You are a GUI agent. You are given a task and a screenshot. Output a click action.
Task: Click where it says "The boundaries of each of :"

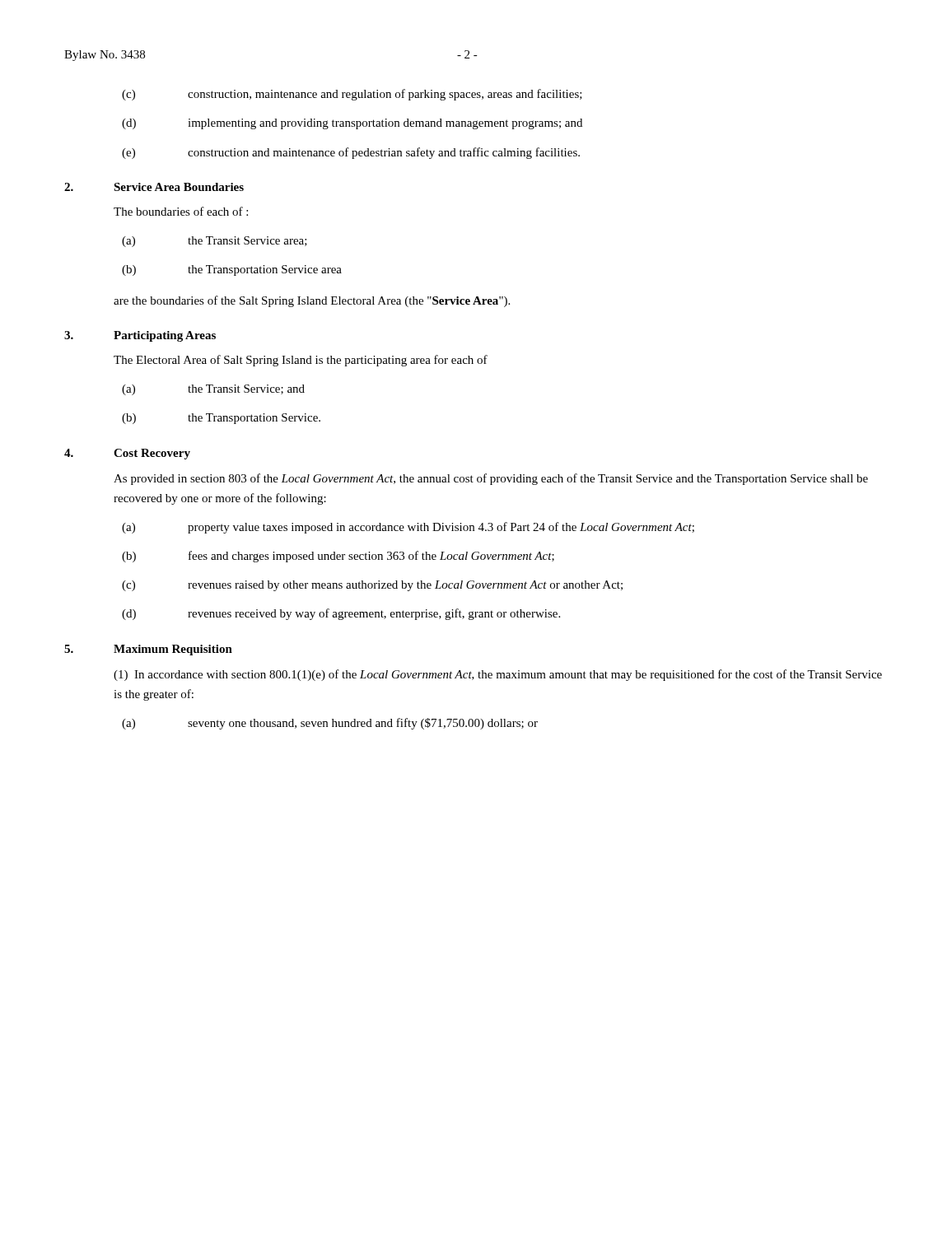pyautogui.click(x=181, y=211)
